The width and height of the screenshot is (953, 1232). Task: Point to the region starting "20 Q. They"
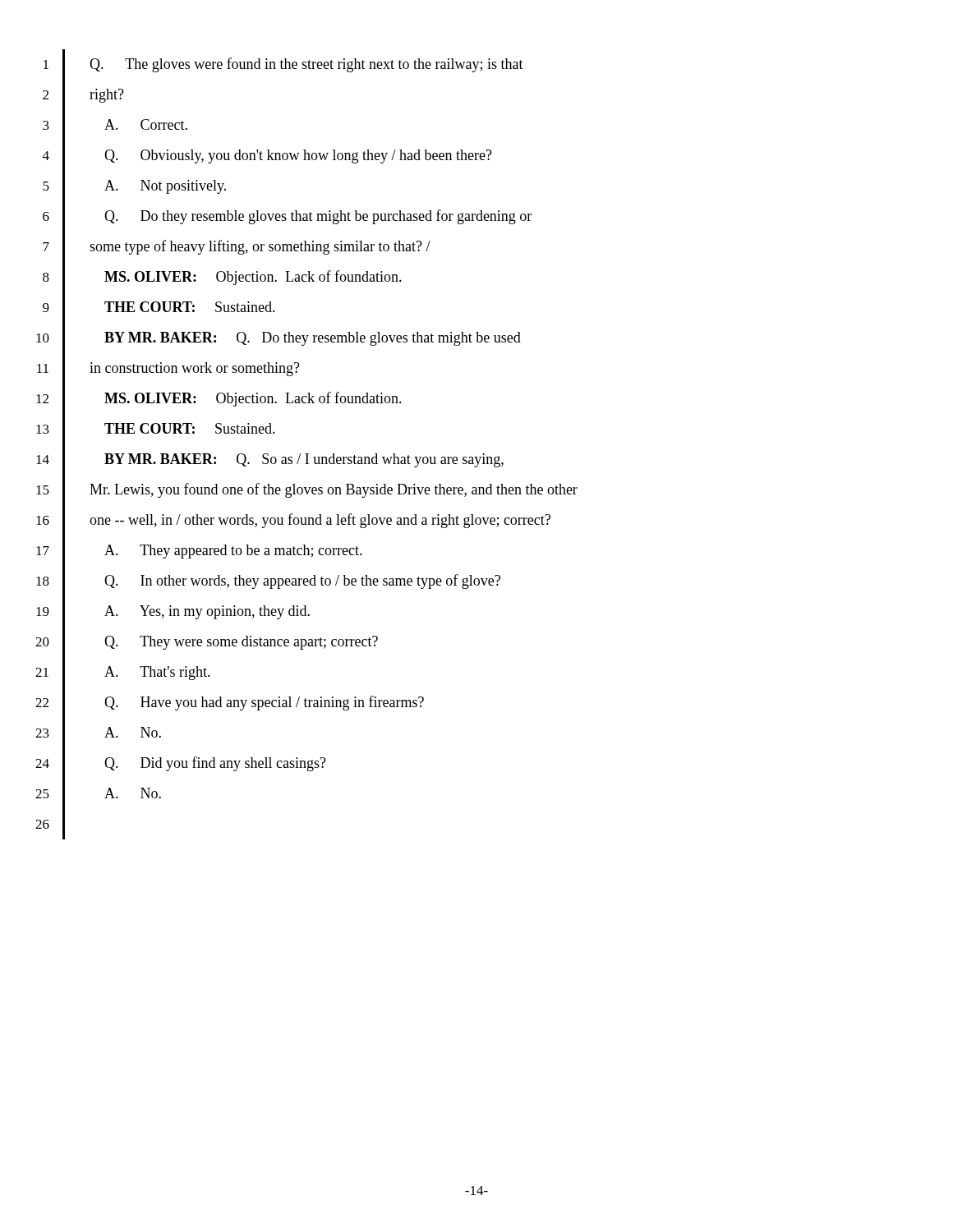coord(207,642)
